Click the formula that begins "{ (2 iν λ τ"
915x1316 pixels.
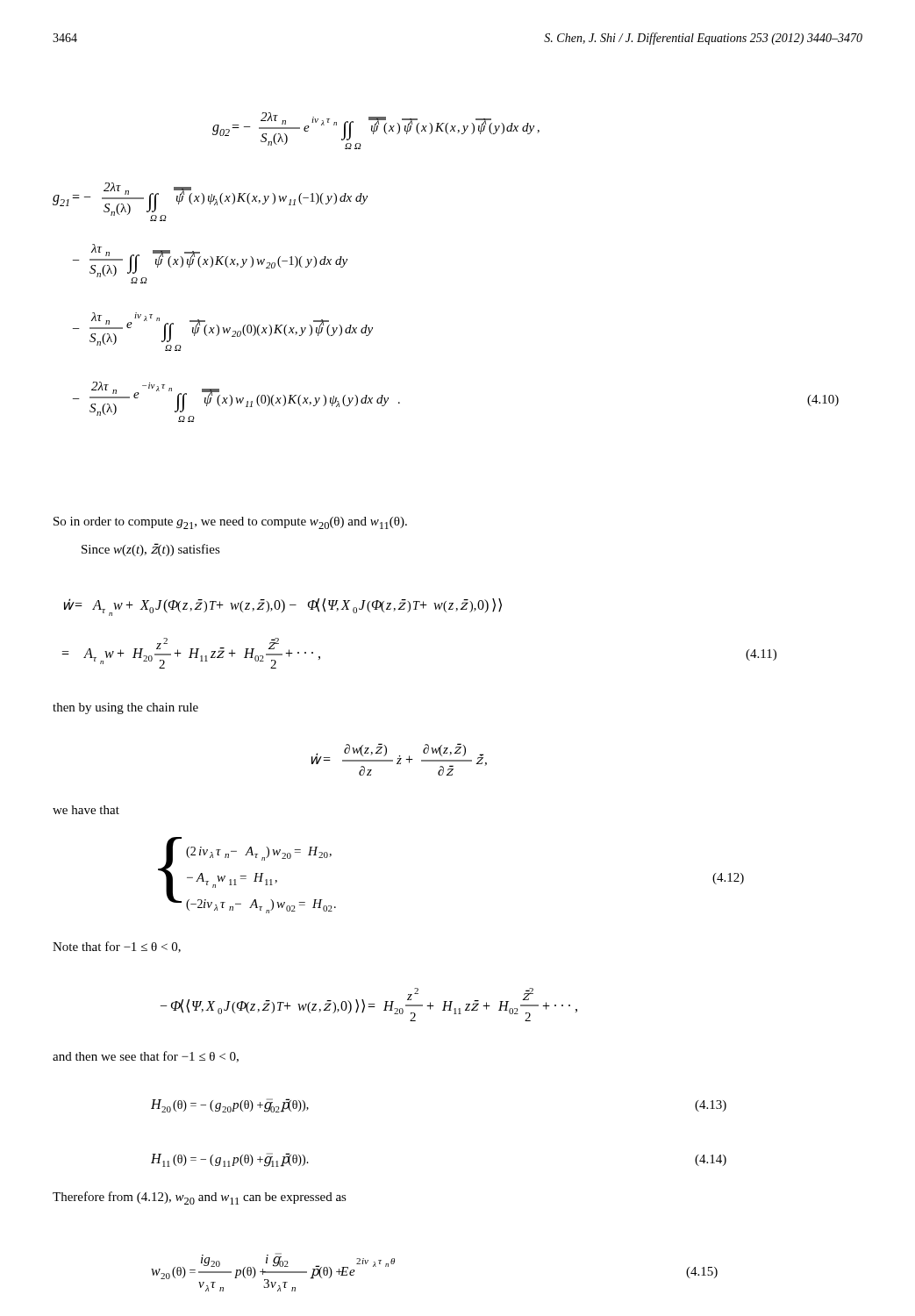point(245,876)
